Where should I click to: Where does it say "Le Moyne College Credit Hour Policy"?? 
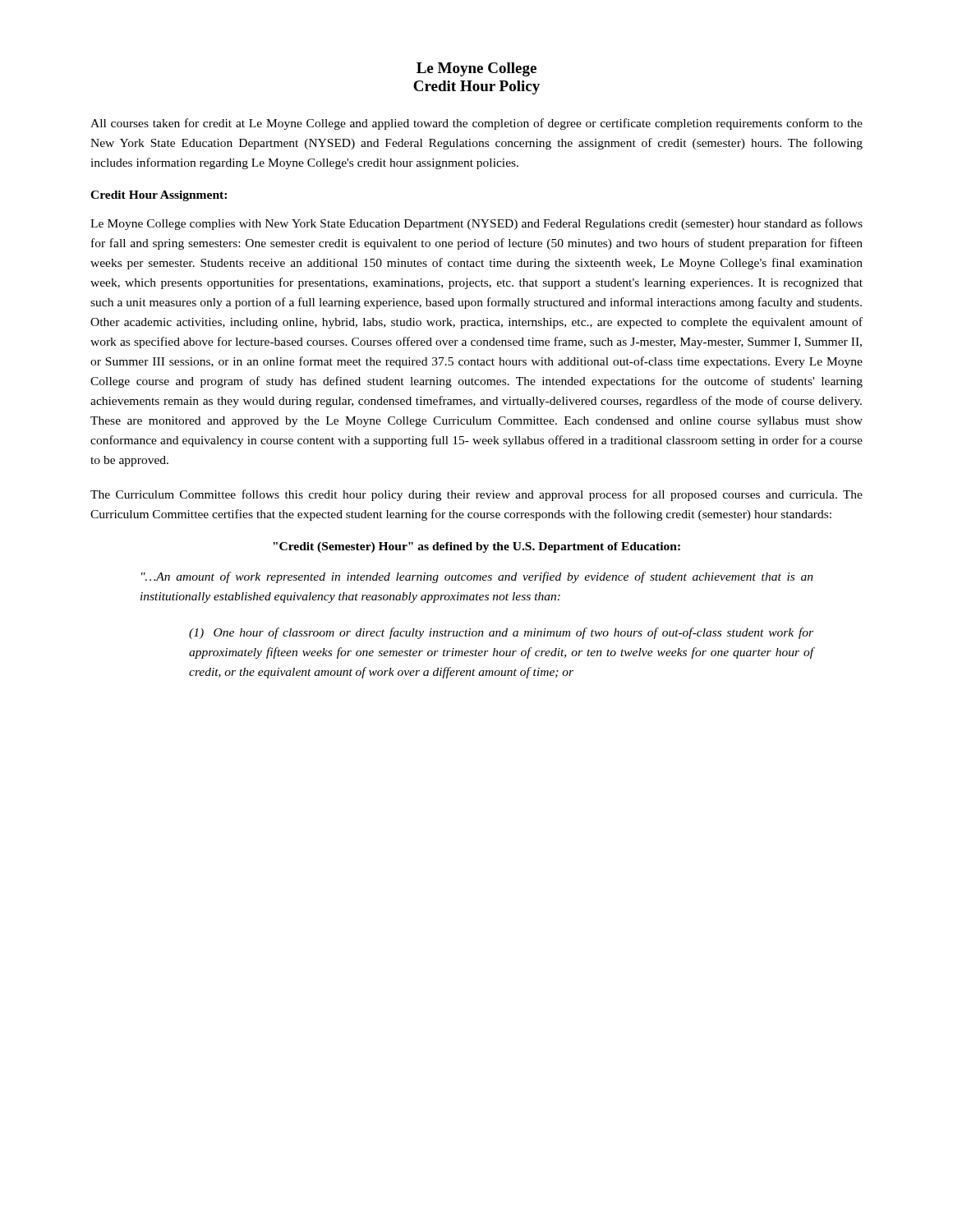tap(476, 77)
